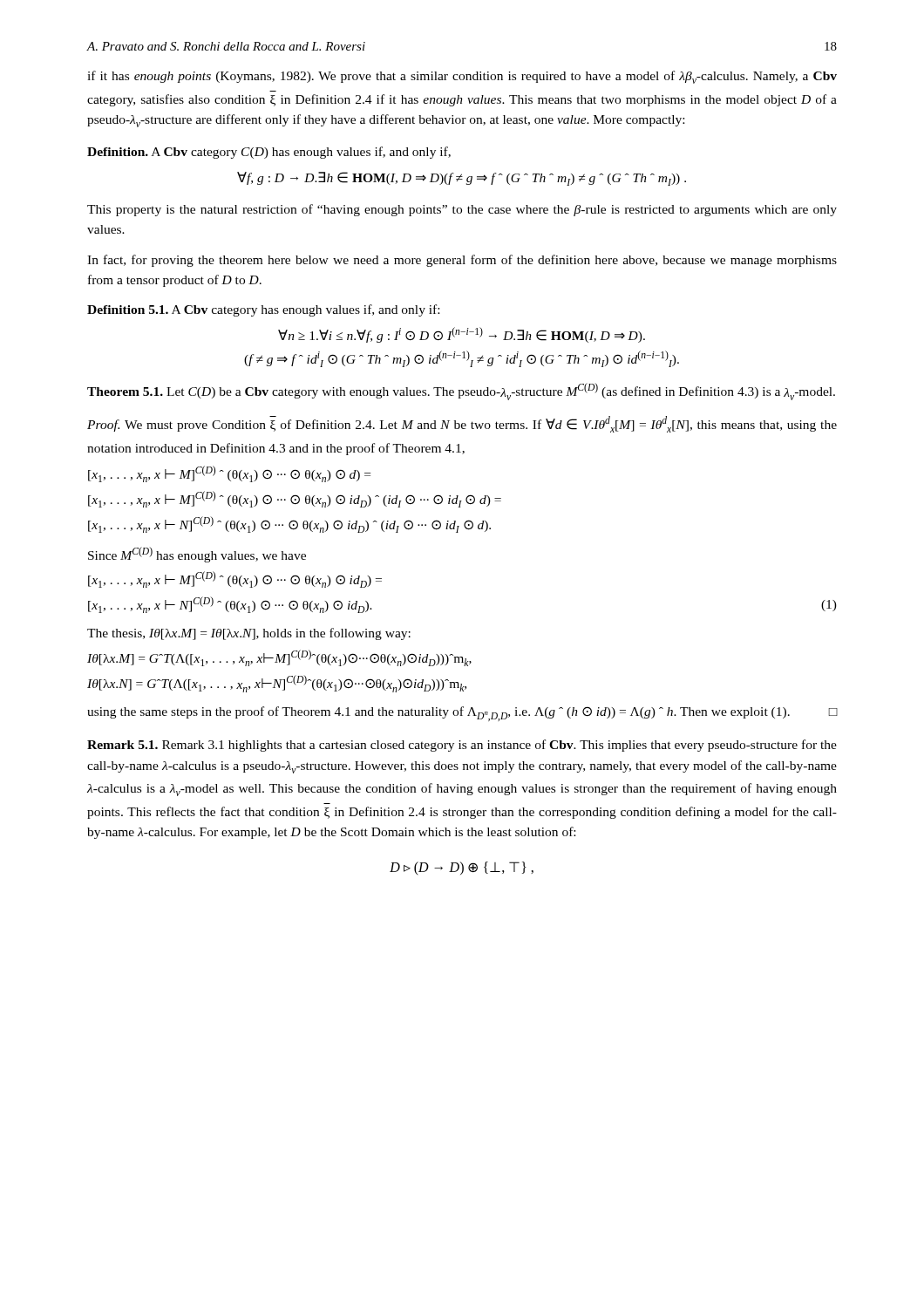Select the text block that says "The thesis, Iθ[λx.M]"
The image size is (924, 1308).
[249, 632]
